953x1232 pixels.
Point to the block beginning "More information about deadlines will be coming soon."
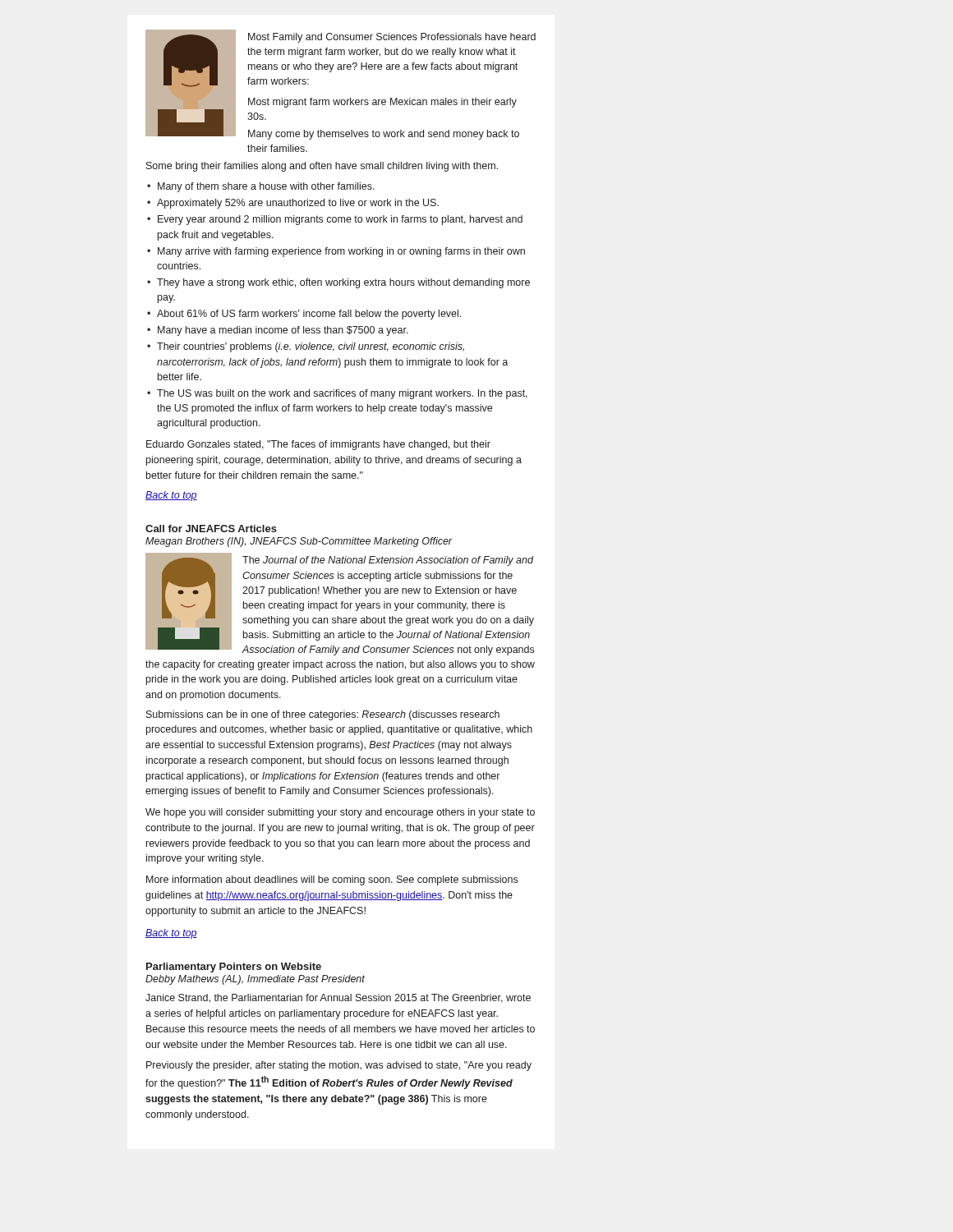click(x=332, y=895)
